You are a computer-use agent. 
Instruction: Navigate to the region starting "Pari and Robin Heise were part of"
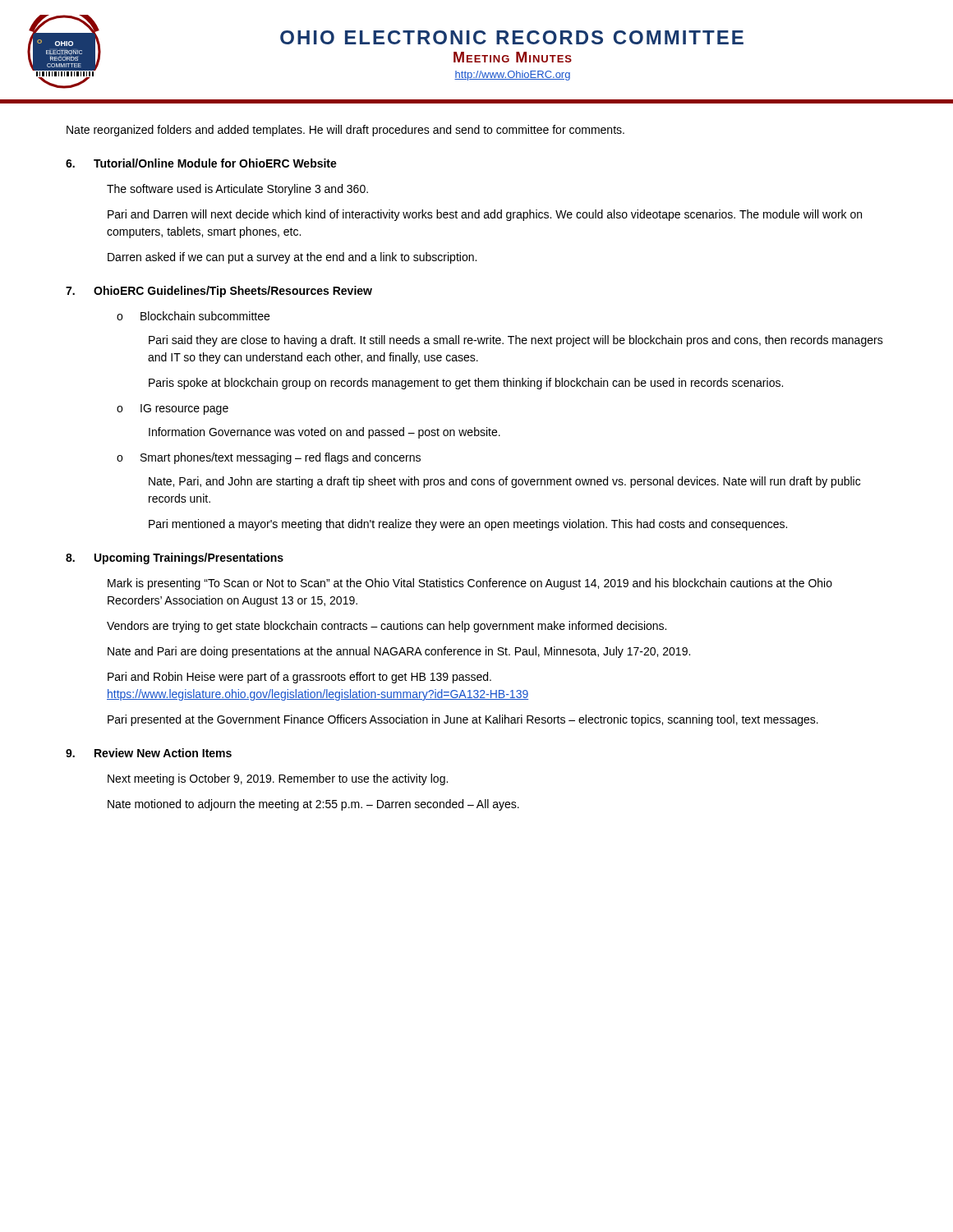318,685
